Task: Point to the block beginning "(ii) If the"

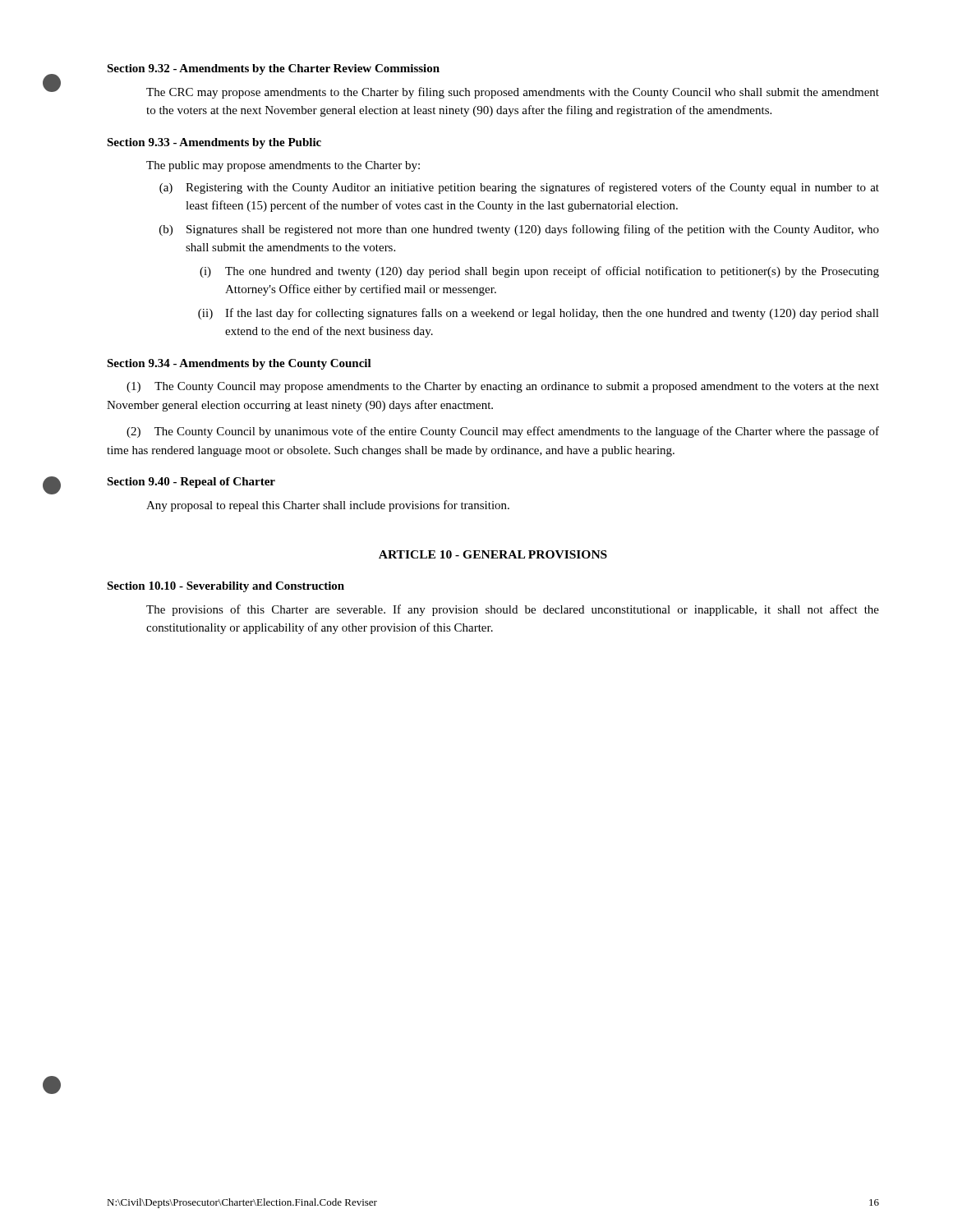Action: click(532, 322)
